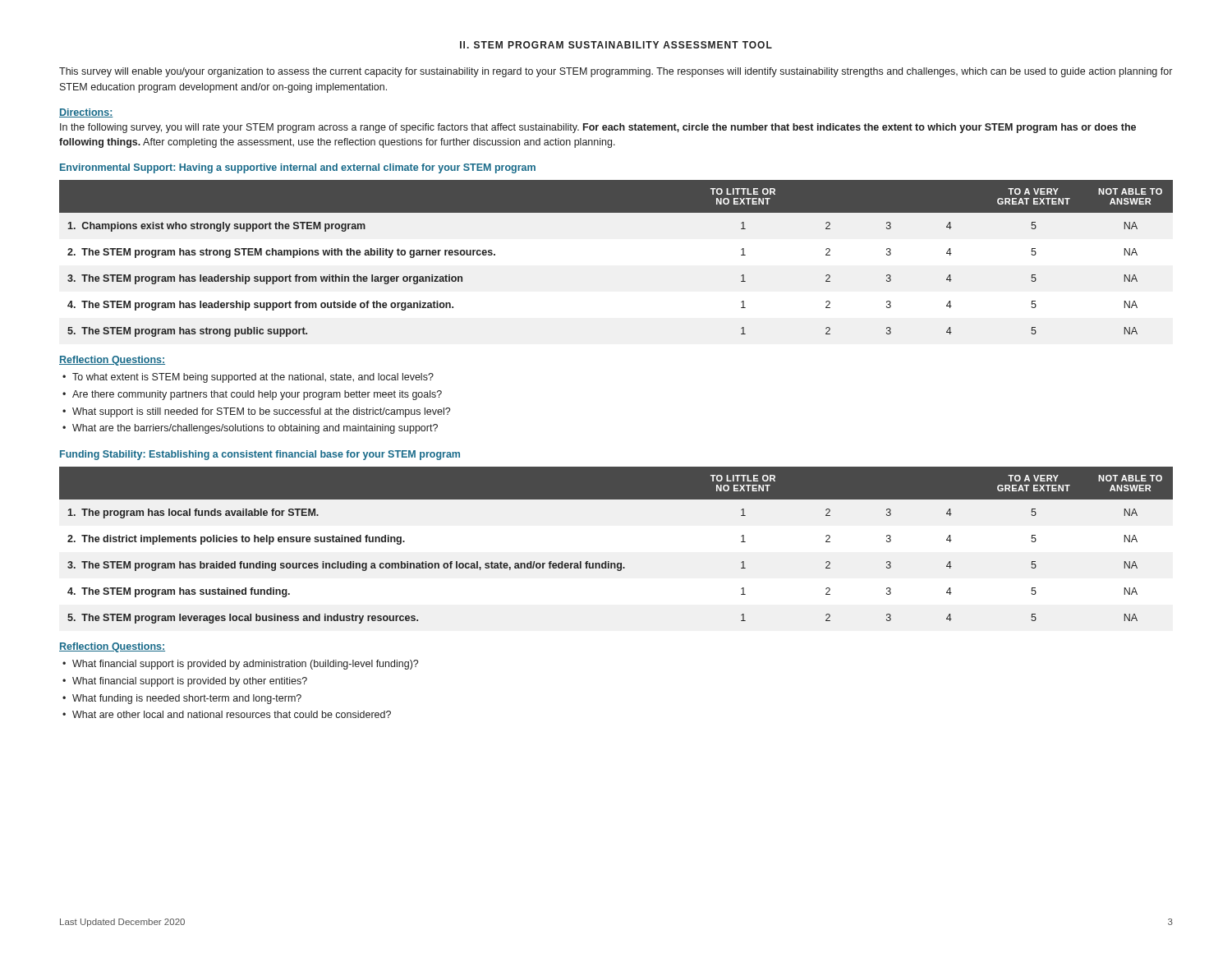The image size is (1232, 953).
Task: Locate the text block that says "In the following survey, you"
Action: (x=598, y=135)
